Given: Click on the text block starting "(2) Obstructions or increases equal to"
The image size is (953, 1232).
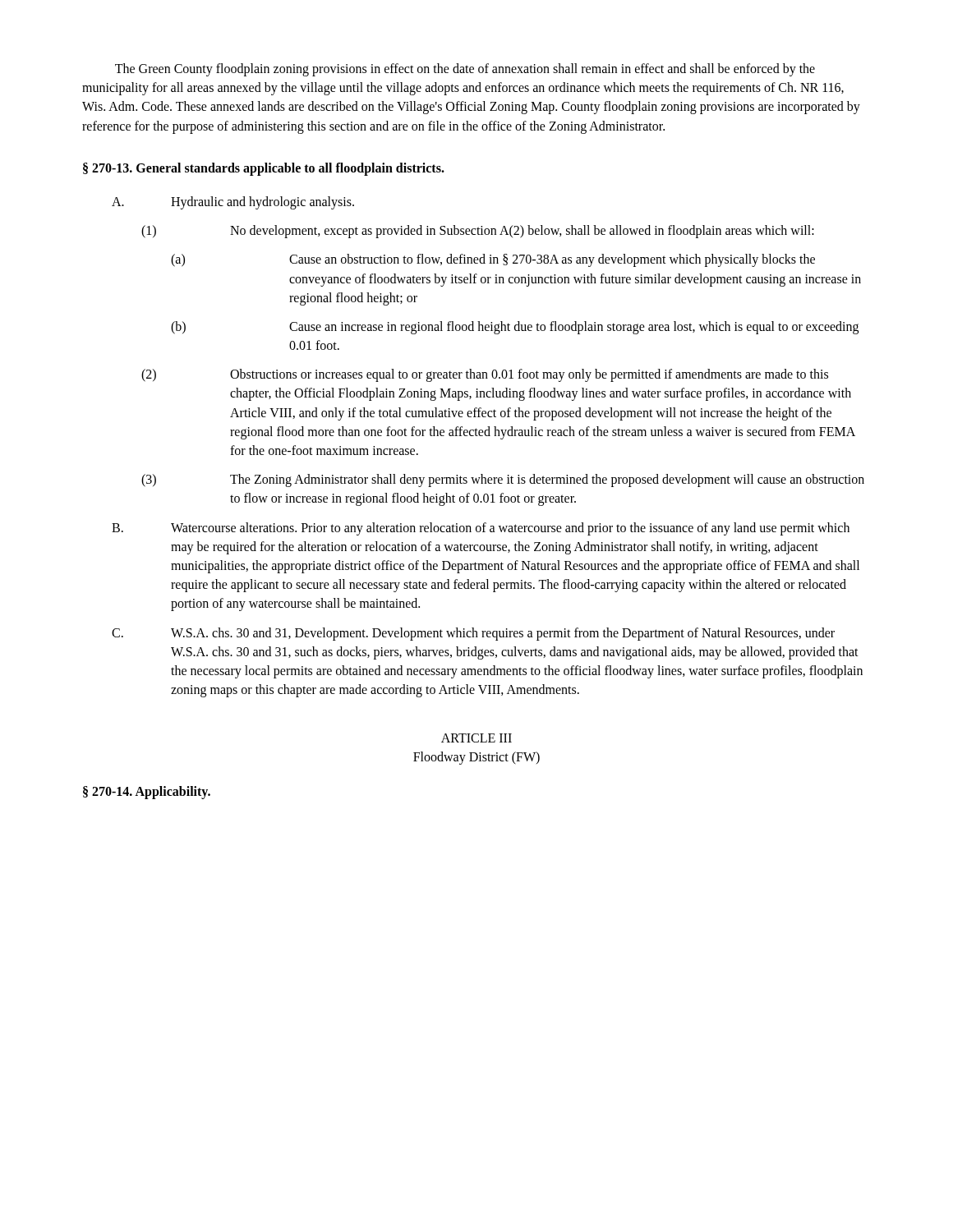Looking at the screenshot, I should [x=476, y=413].
